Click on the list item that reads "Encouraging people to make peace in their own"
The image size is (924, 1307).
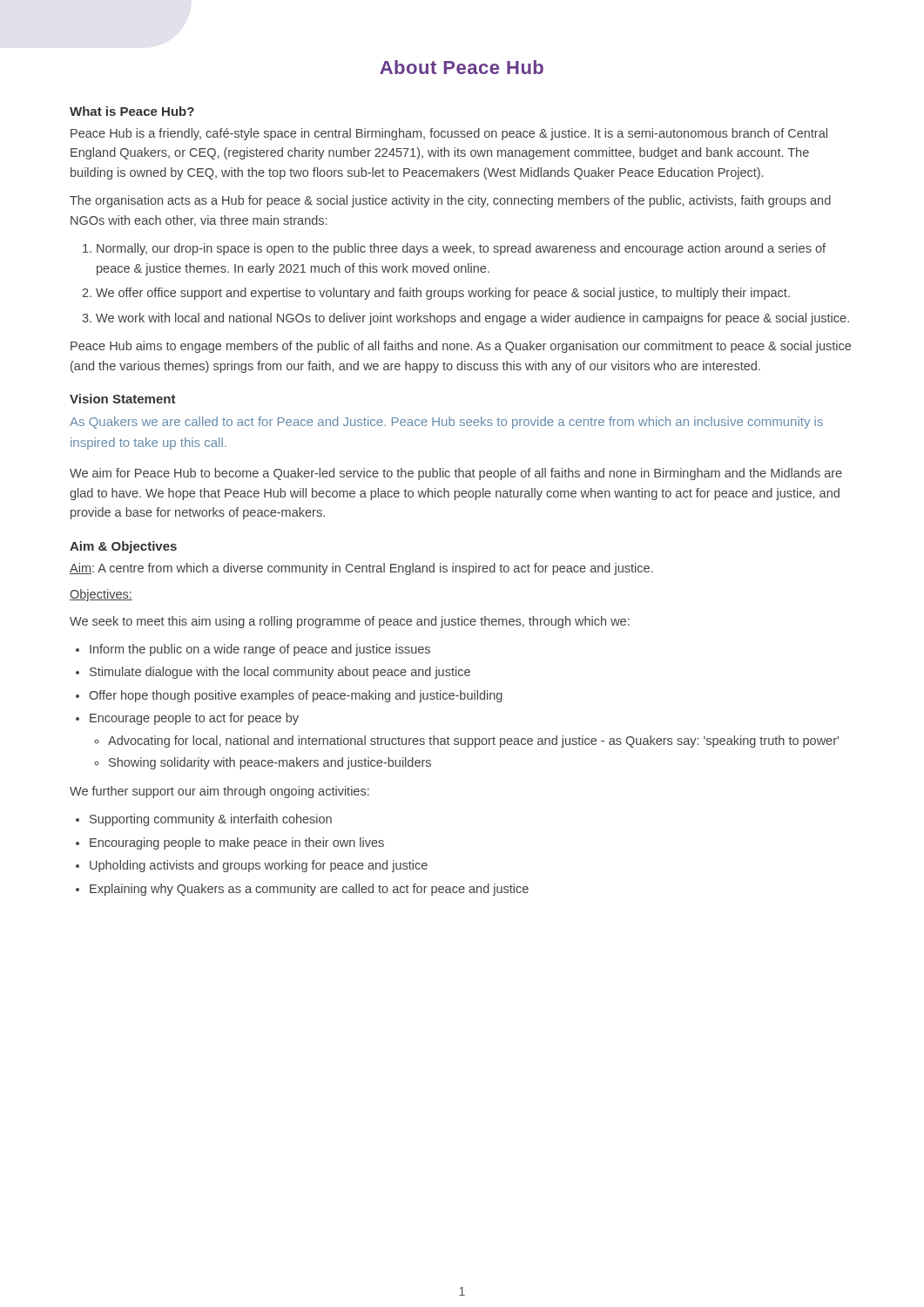point(237,842)
